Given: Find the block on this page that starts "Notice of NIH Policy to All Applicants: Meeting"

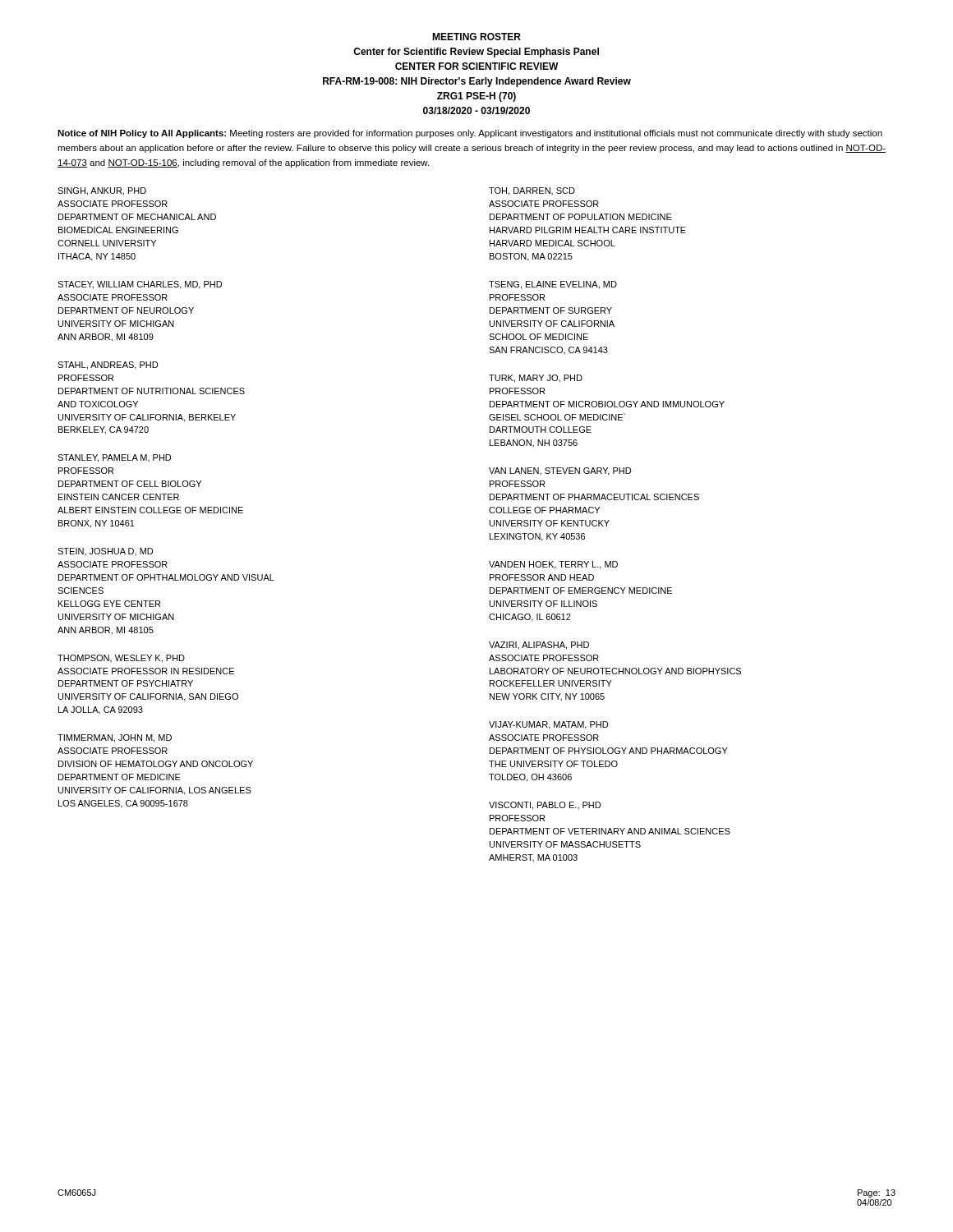Looking at the screenshot, I should click(x=472, y=148).
